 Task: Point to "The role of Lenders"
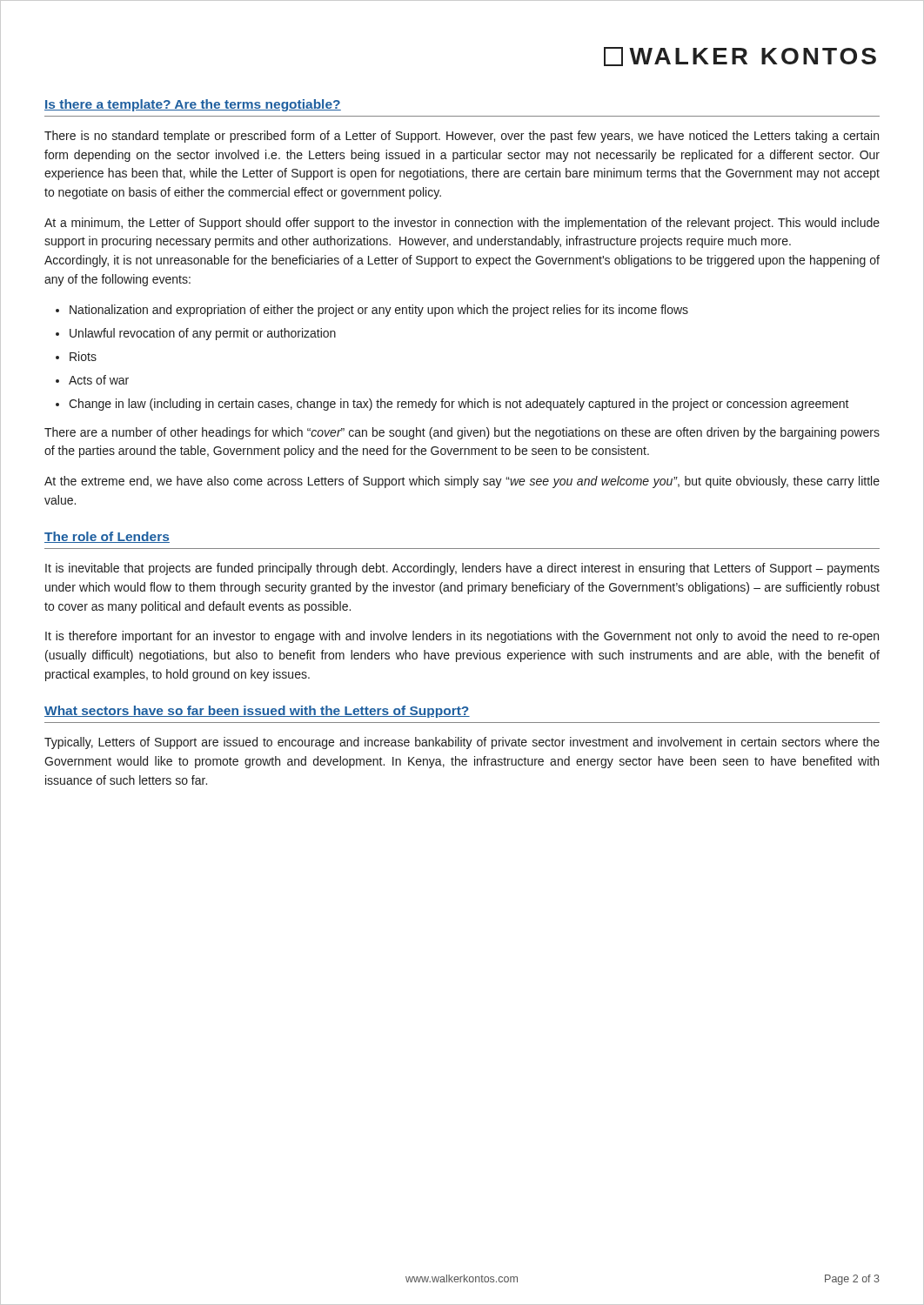[107, 537]
